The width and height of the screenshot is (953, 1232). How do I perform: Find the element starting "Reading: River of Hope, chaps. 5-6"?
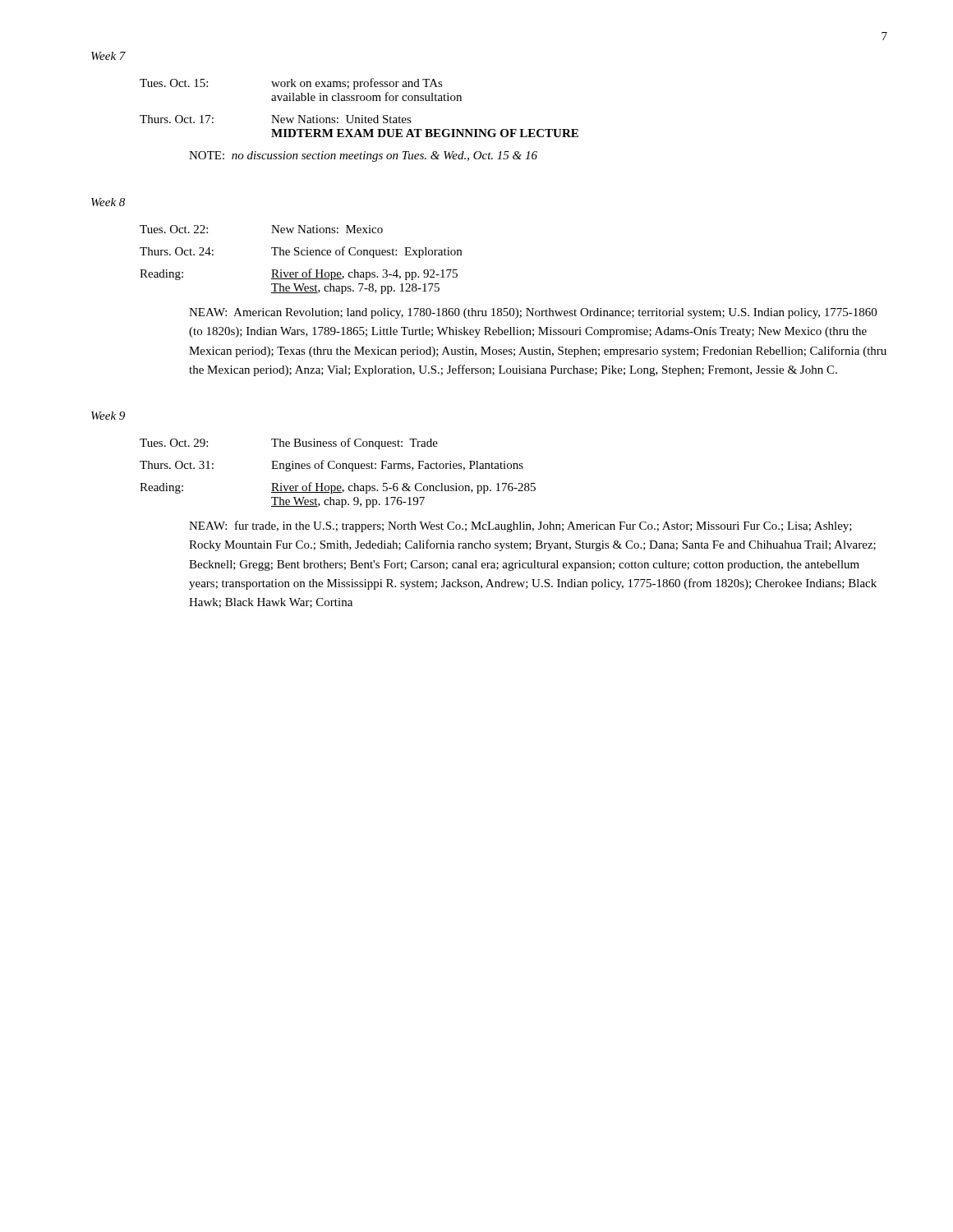pos(513,494)
